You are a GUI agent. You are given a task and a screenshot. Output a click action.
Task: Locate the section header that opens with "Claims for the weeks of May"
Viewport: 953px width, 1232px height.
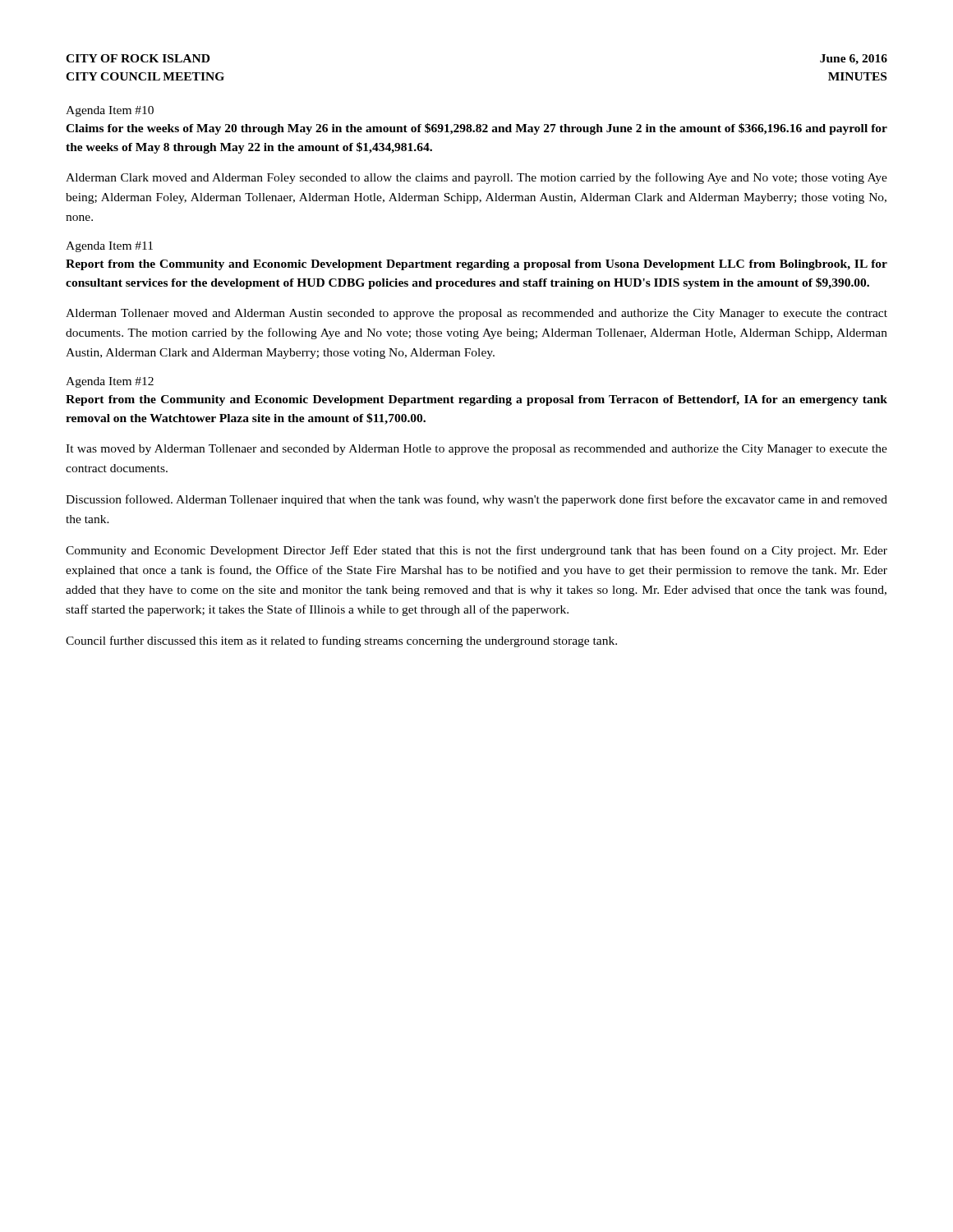tap(476, 137)
